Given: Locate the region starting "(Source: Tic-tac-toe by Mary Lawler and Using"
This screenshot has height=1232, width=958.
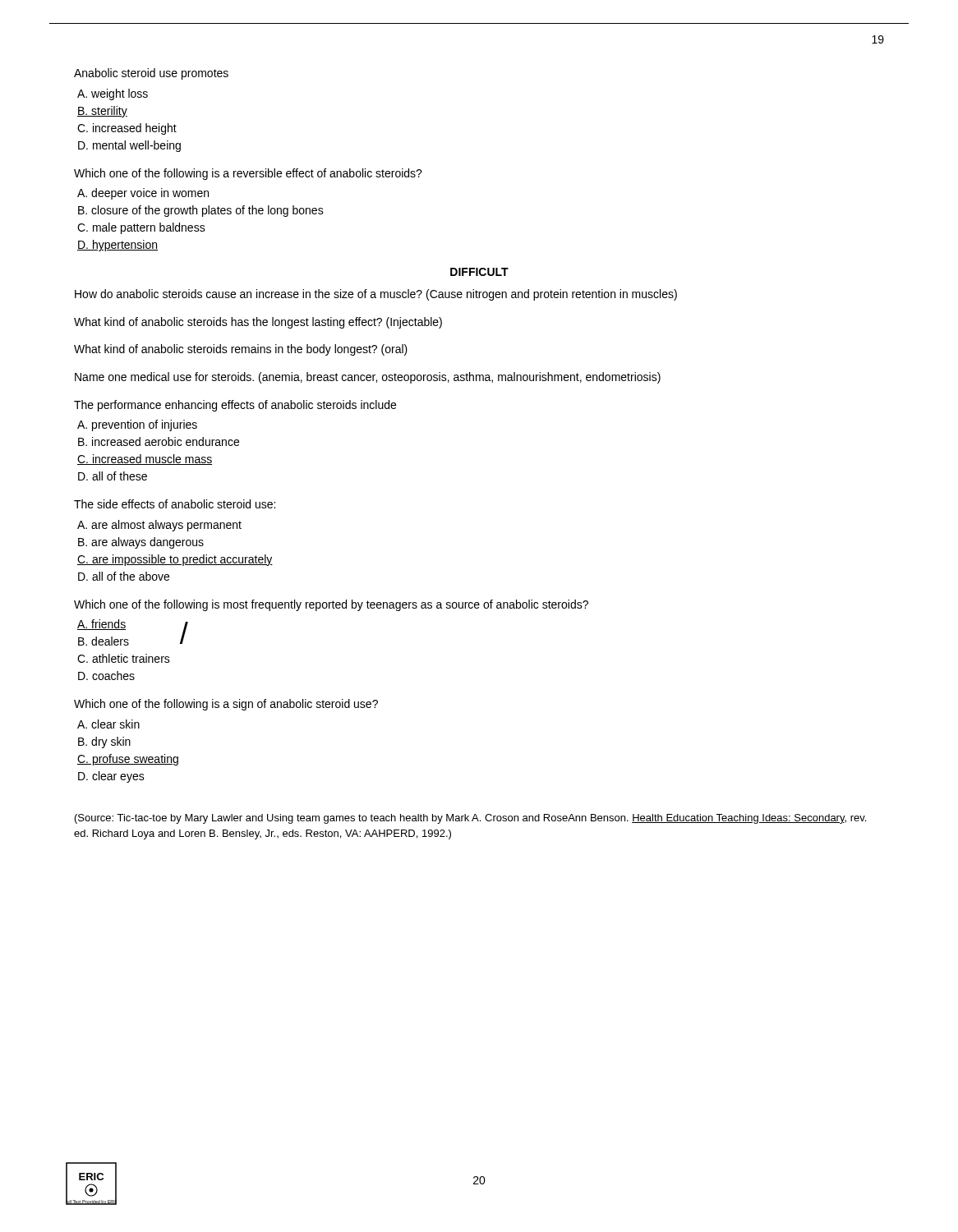Looking at the screenshot, I should (471, 826).
